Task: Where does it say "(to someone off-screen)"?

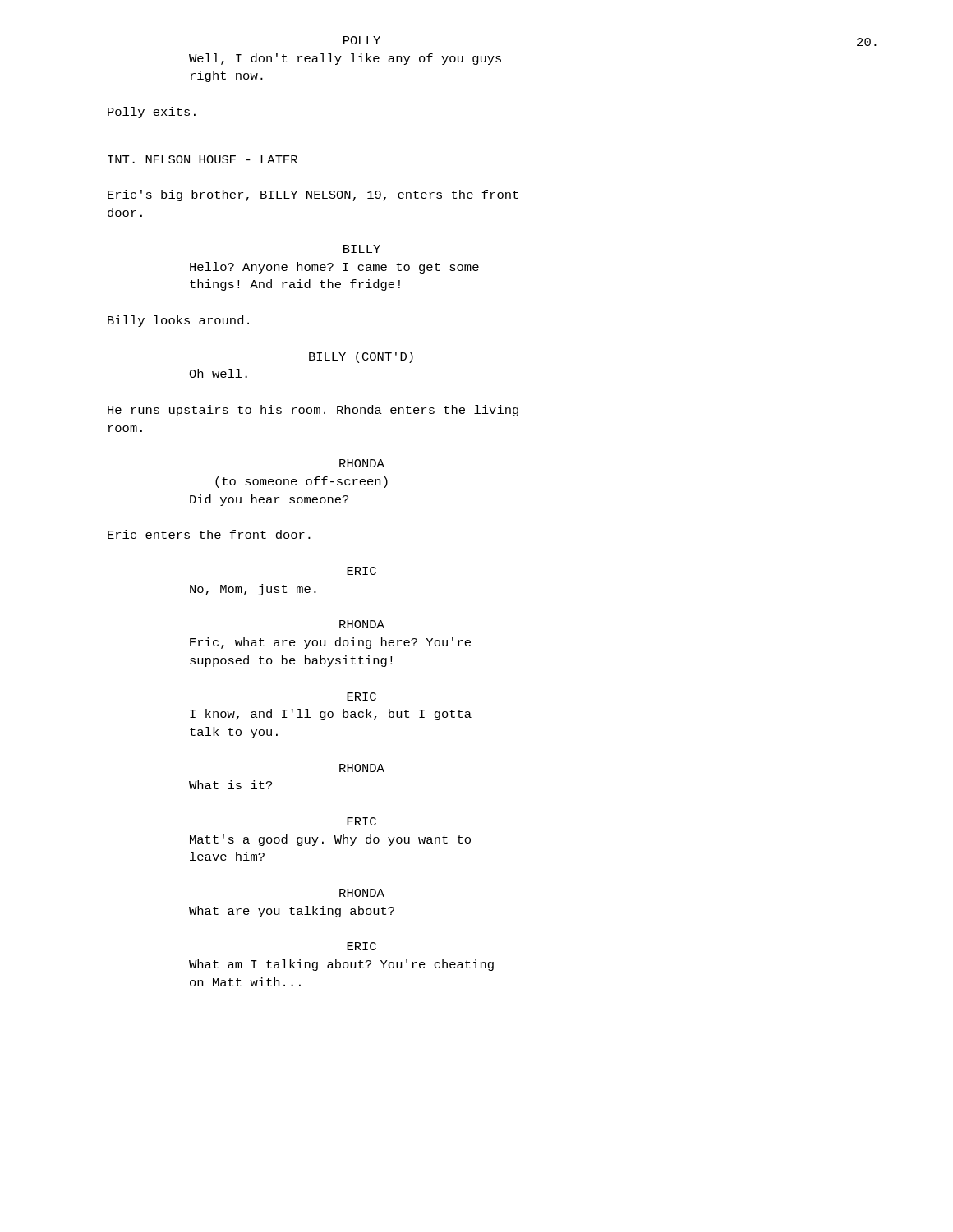Action: tap(301, 482)
